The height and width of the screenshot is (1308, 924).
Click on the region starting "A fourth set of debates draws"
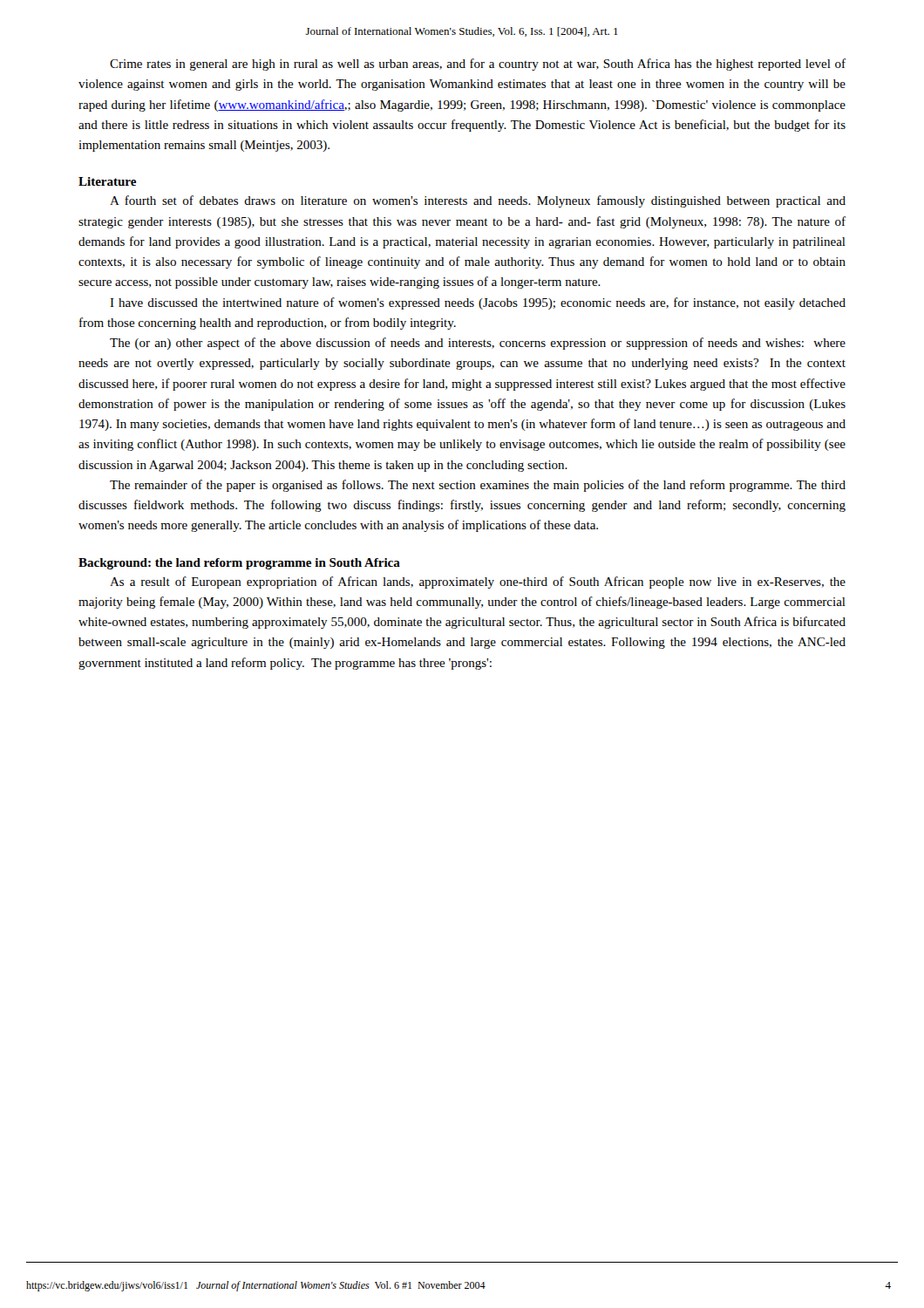tap(462, 242)
